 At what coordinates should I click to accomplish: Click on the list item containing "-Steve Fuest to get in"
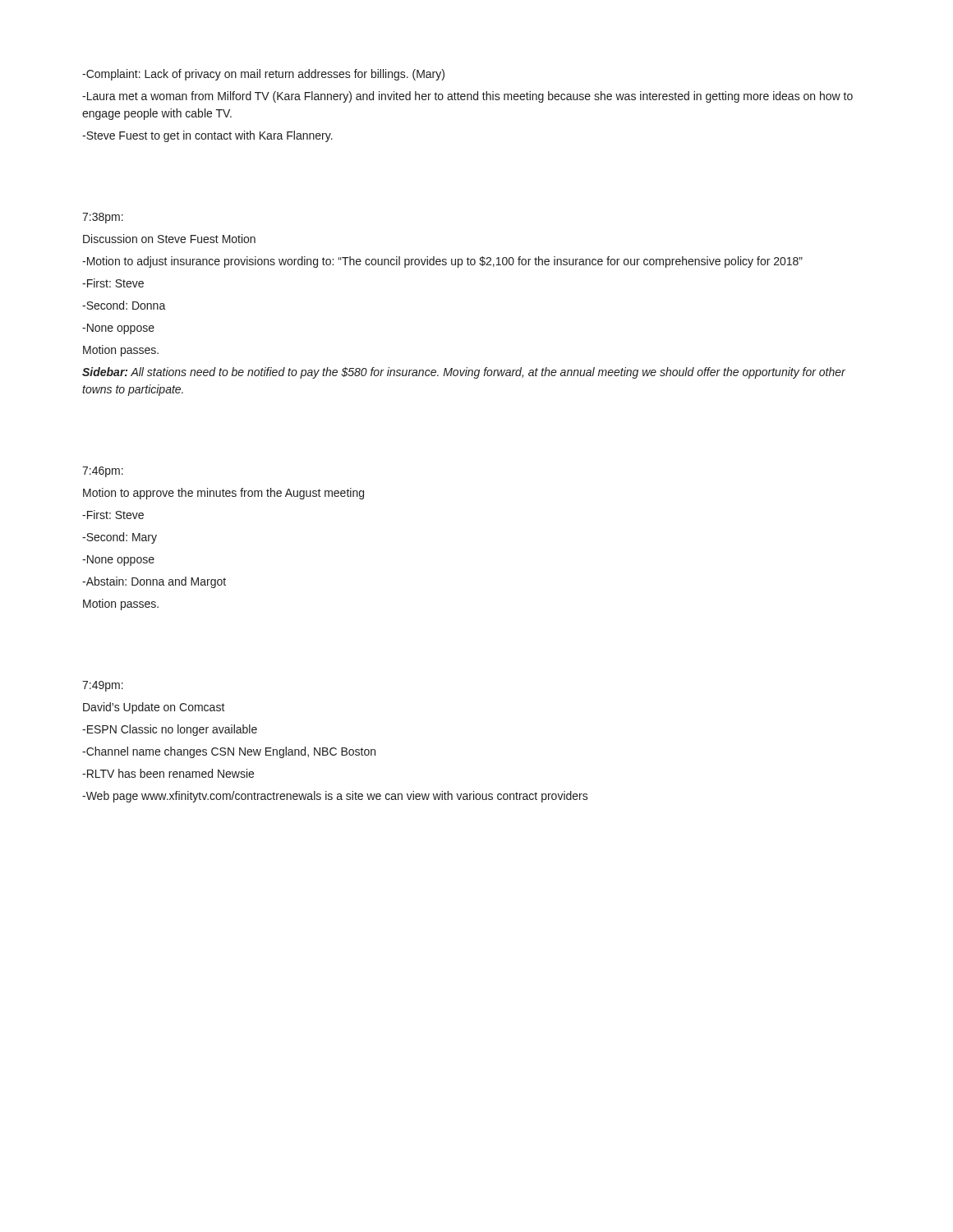208,136
